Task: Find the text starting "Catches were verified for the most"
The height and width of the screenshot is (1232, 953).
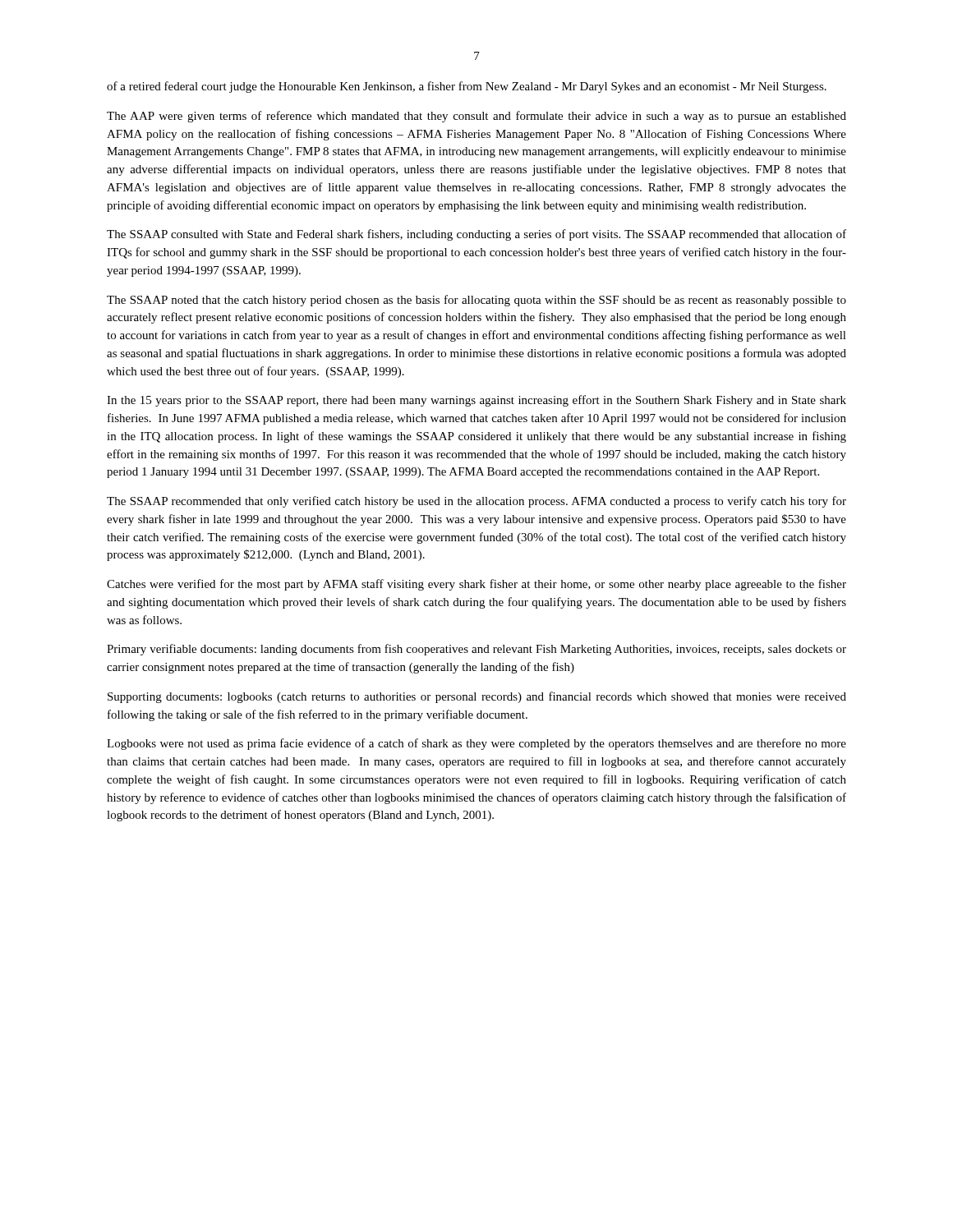Action: pyautogui.click(x=476, y=602)
